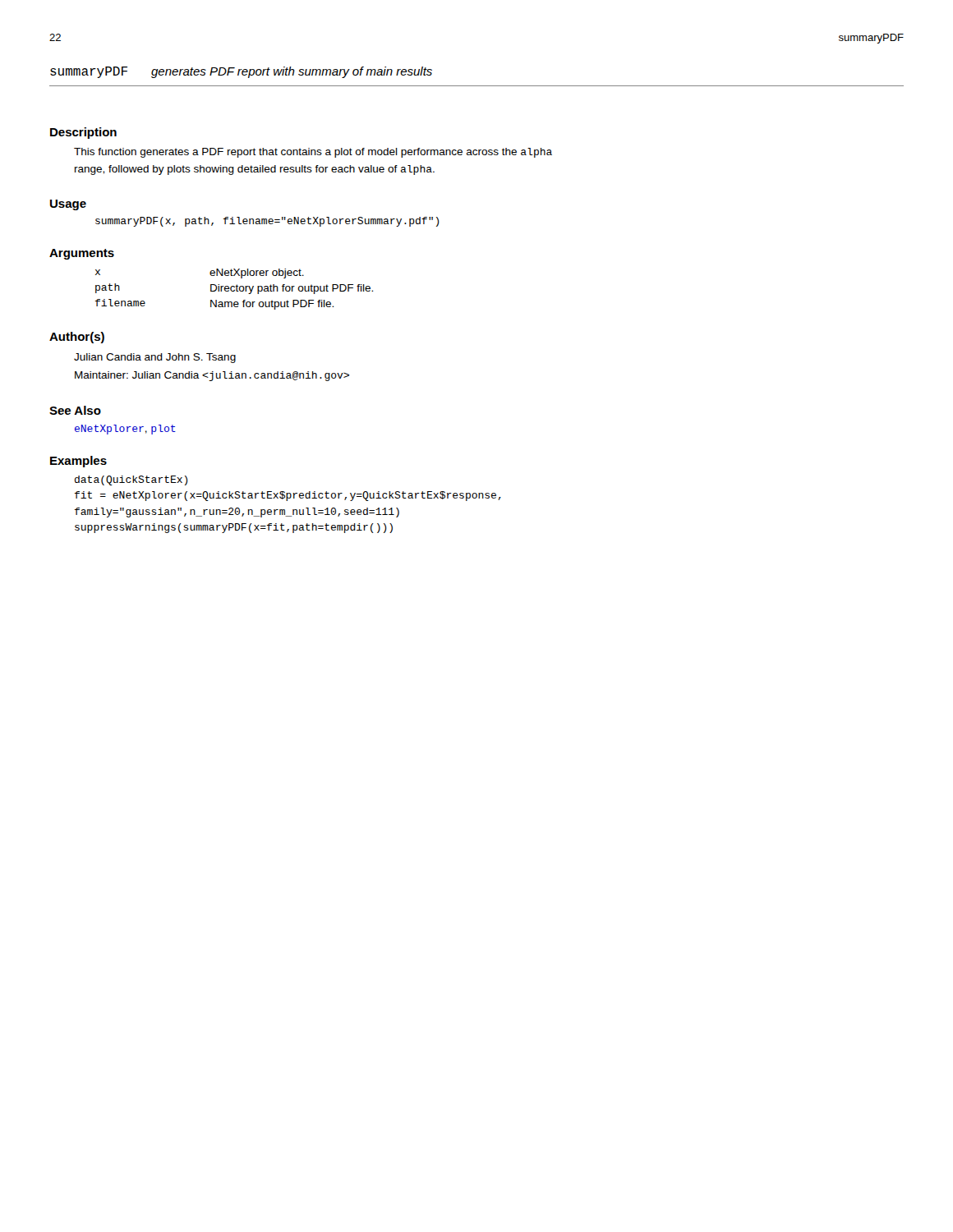953x1232 pixels.
Task: Locate the text starting "data(QuickStartEx) fit = eNetXplorer(x=QuickStartEx$predictor,y=QuickStartEx$response, family="gaussian",n_run=20,n_perm_null=10,seed=111) suppressWarnings(summaryPDF(x=fit,path=tempdir()))"
Action: click(289, 504)
